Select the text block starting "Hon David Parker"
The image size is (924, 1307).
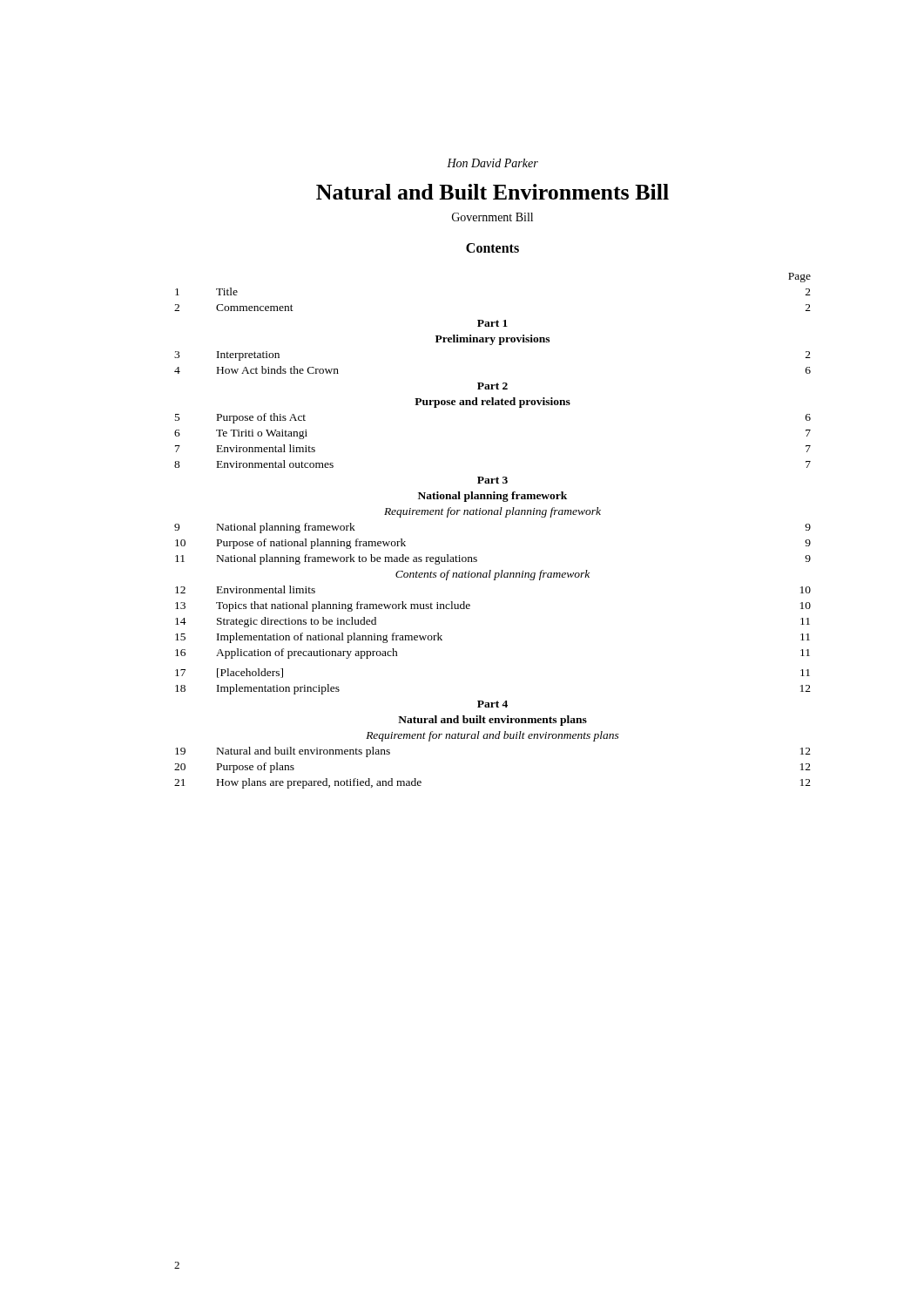click(492, 163)
